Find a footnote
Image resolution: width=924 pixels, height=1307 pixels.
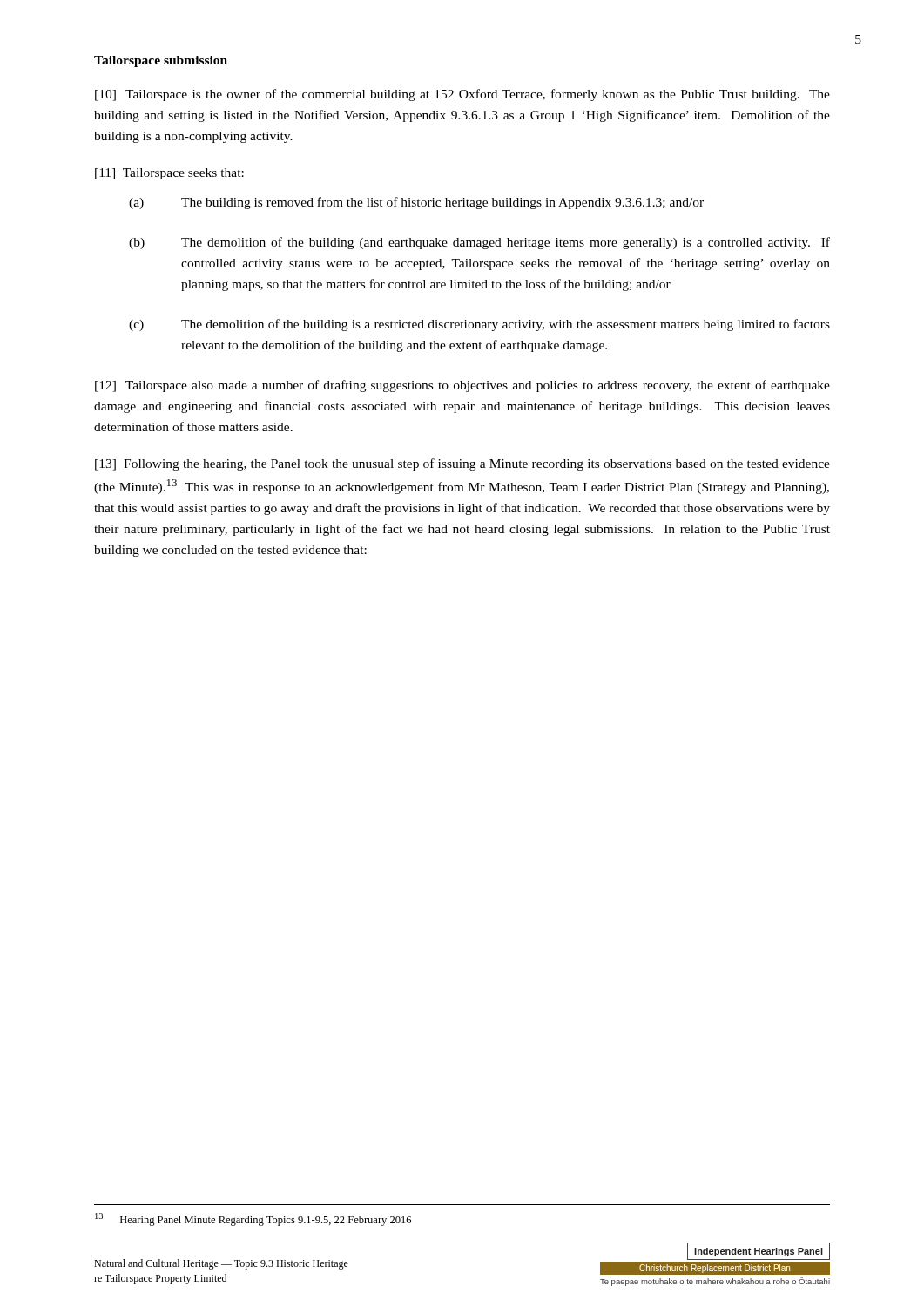click(x=253, y=1219)
